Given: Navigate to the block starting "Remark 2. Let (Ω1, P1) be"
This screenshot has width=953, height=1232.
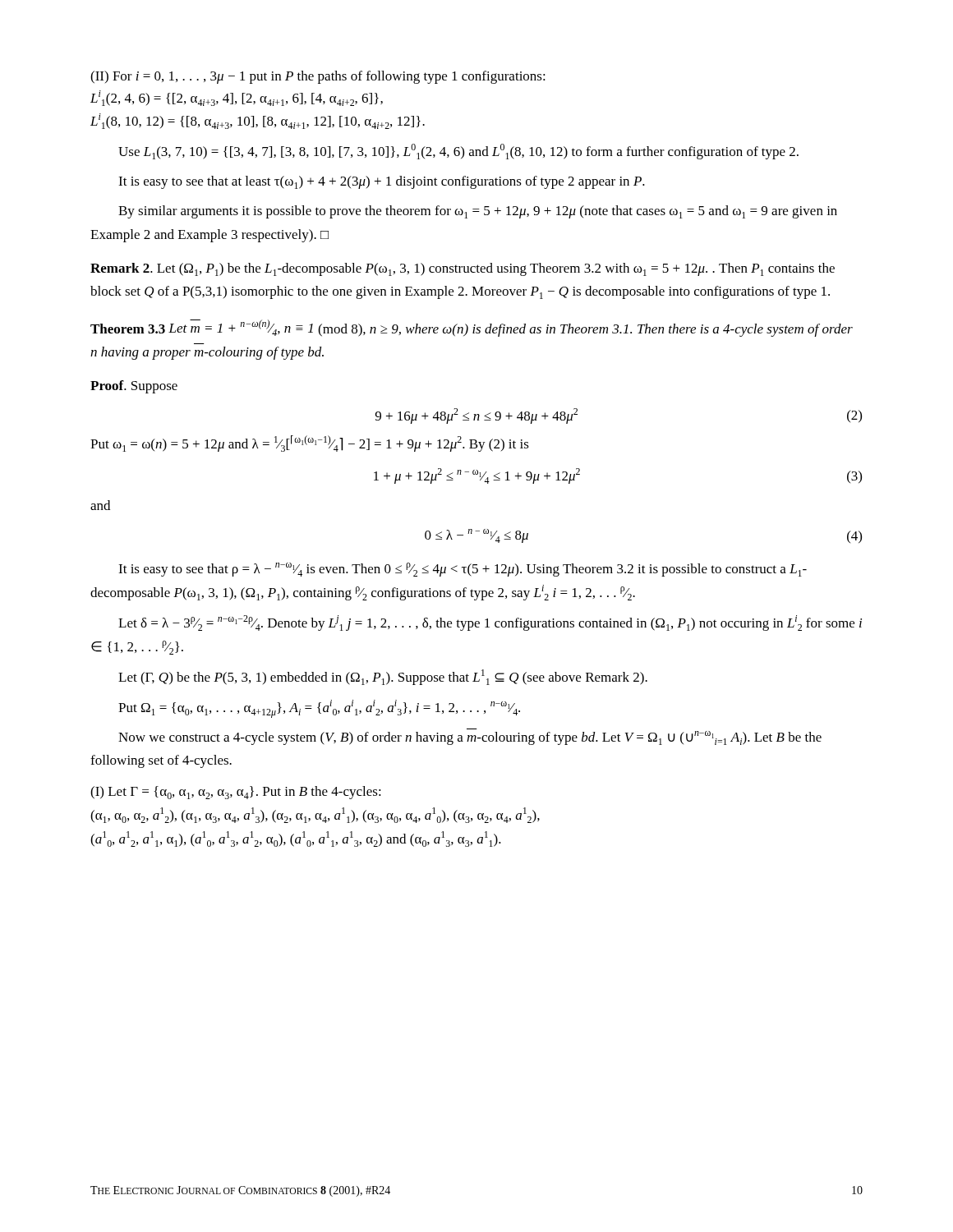Looking at the screenshot, I should point(463,281).
